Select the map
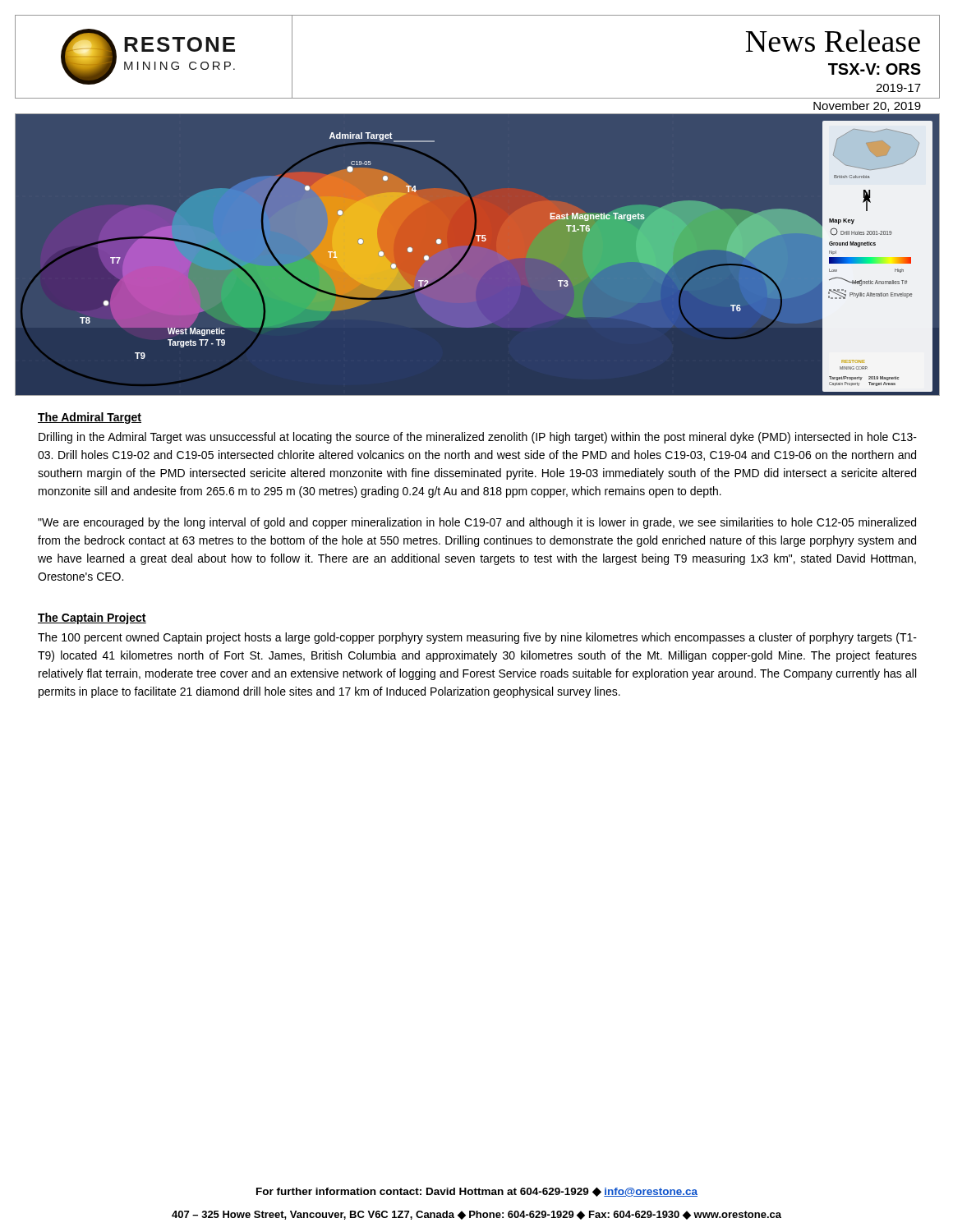The height and width of the screenshot is (1232, 953). 477,255
